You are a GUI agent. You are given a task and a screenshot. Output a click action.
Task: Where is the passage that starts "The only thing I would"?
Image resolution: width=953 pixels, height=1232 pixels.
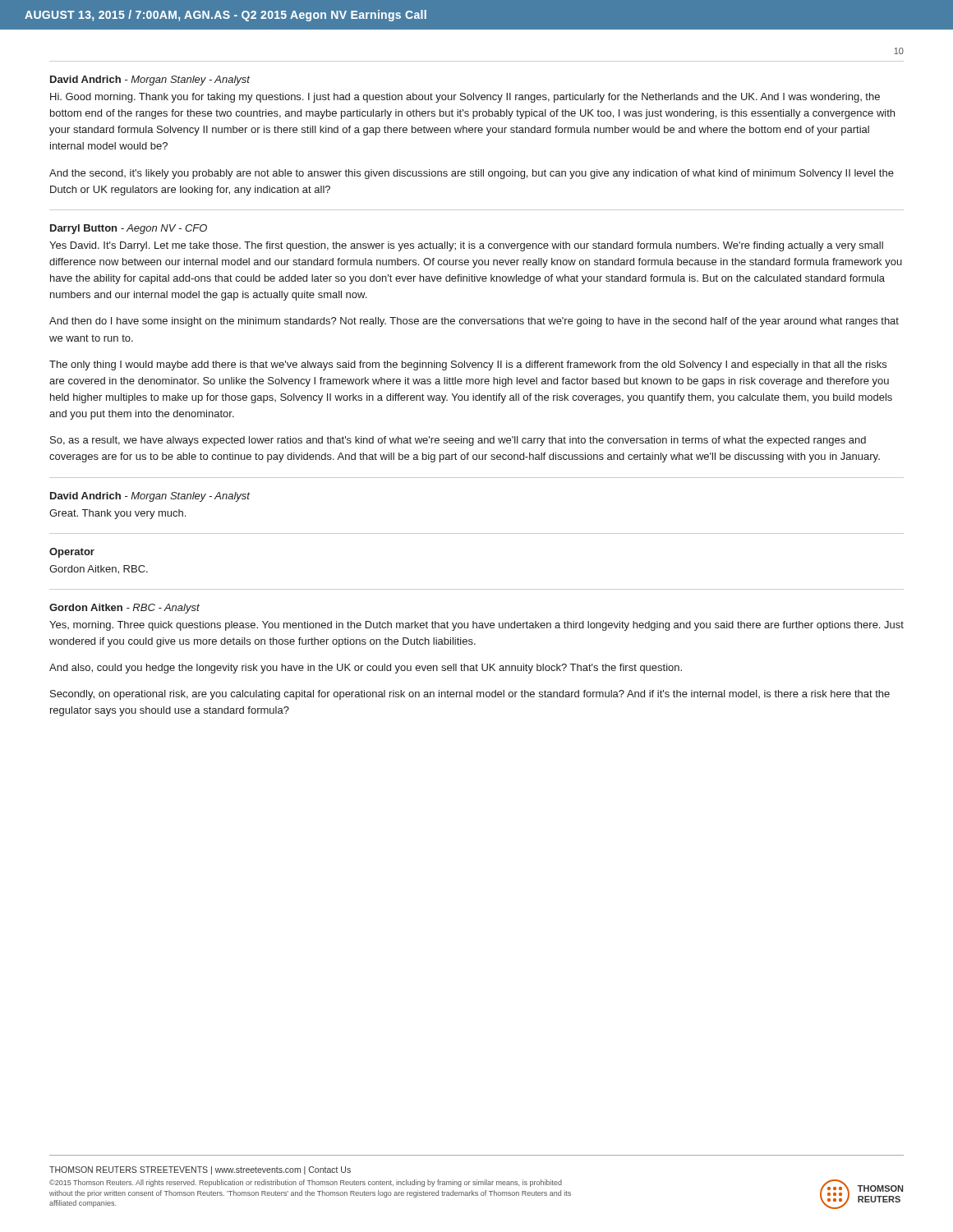(x=476, y=389)
